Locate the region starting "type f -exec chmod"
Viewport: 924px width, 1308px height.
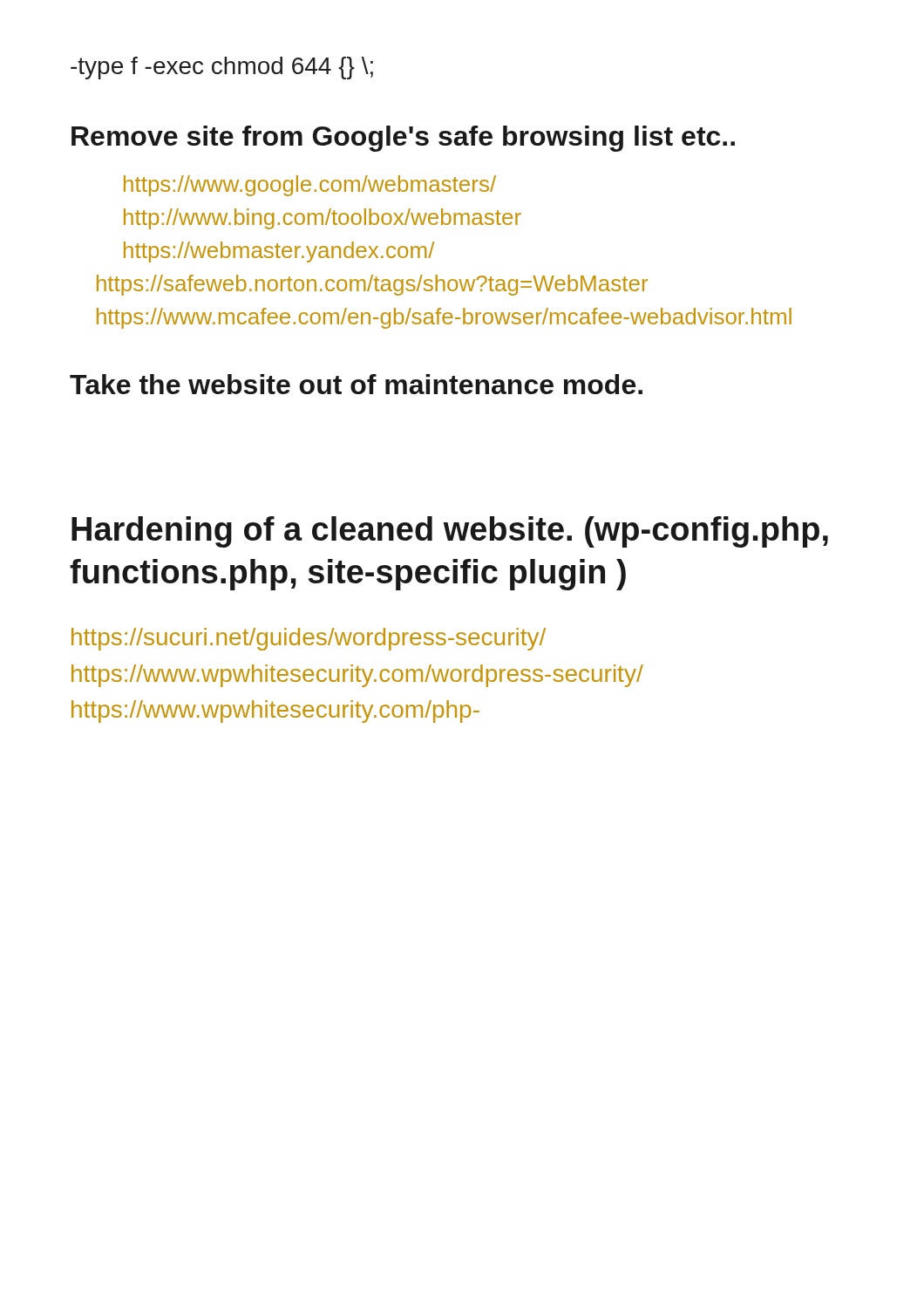[222, 66]
